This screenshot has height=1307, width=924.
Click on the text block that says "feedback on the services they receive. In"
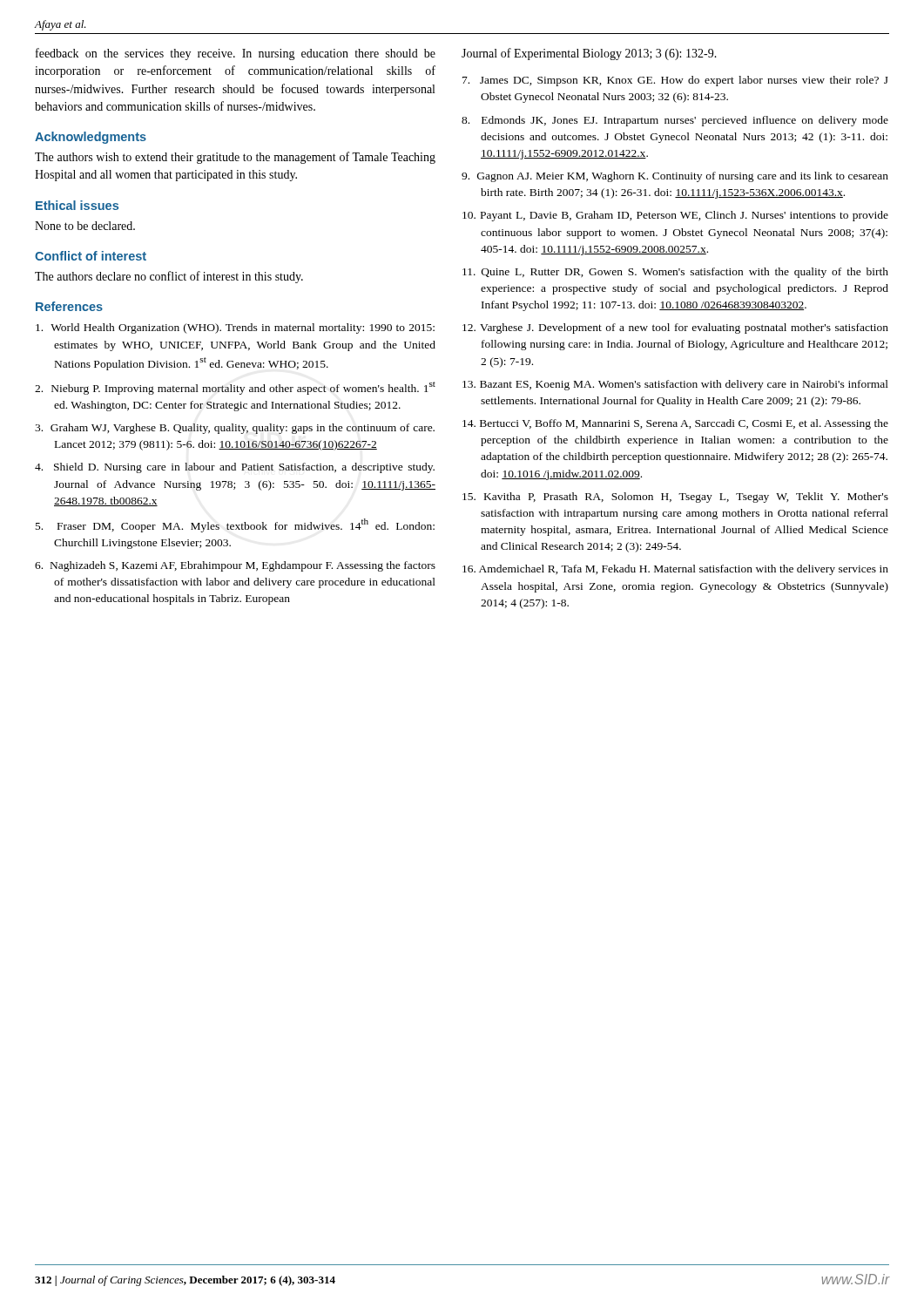pos(235,80)
